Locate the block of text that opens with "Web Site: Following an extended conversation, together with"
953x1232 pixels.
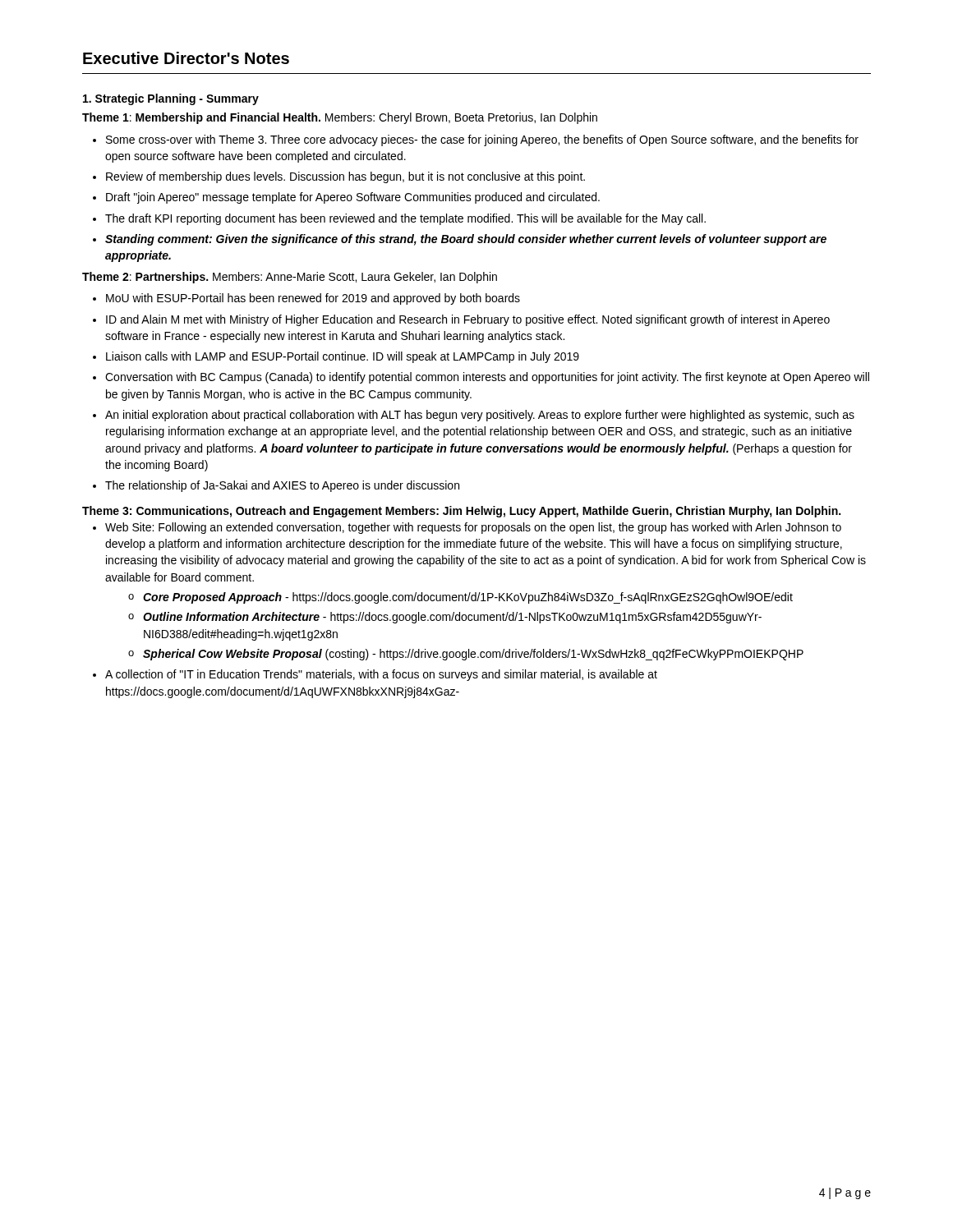click(488, 591)
